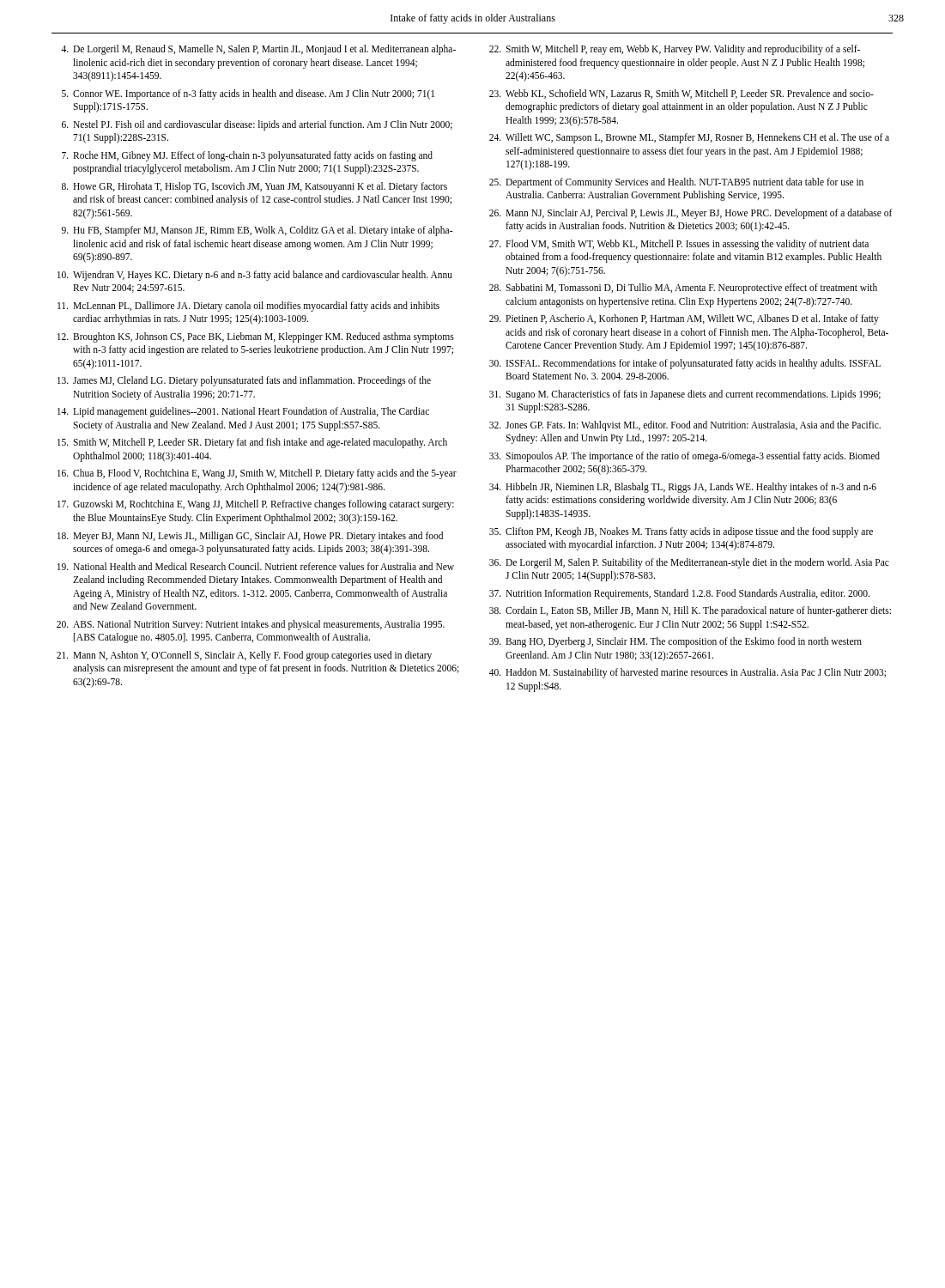Select the text block starting "5. Connor WE. Importance of"
Screen dimensions: 1288x945
(x=256, y=101)
